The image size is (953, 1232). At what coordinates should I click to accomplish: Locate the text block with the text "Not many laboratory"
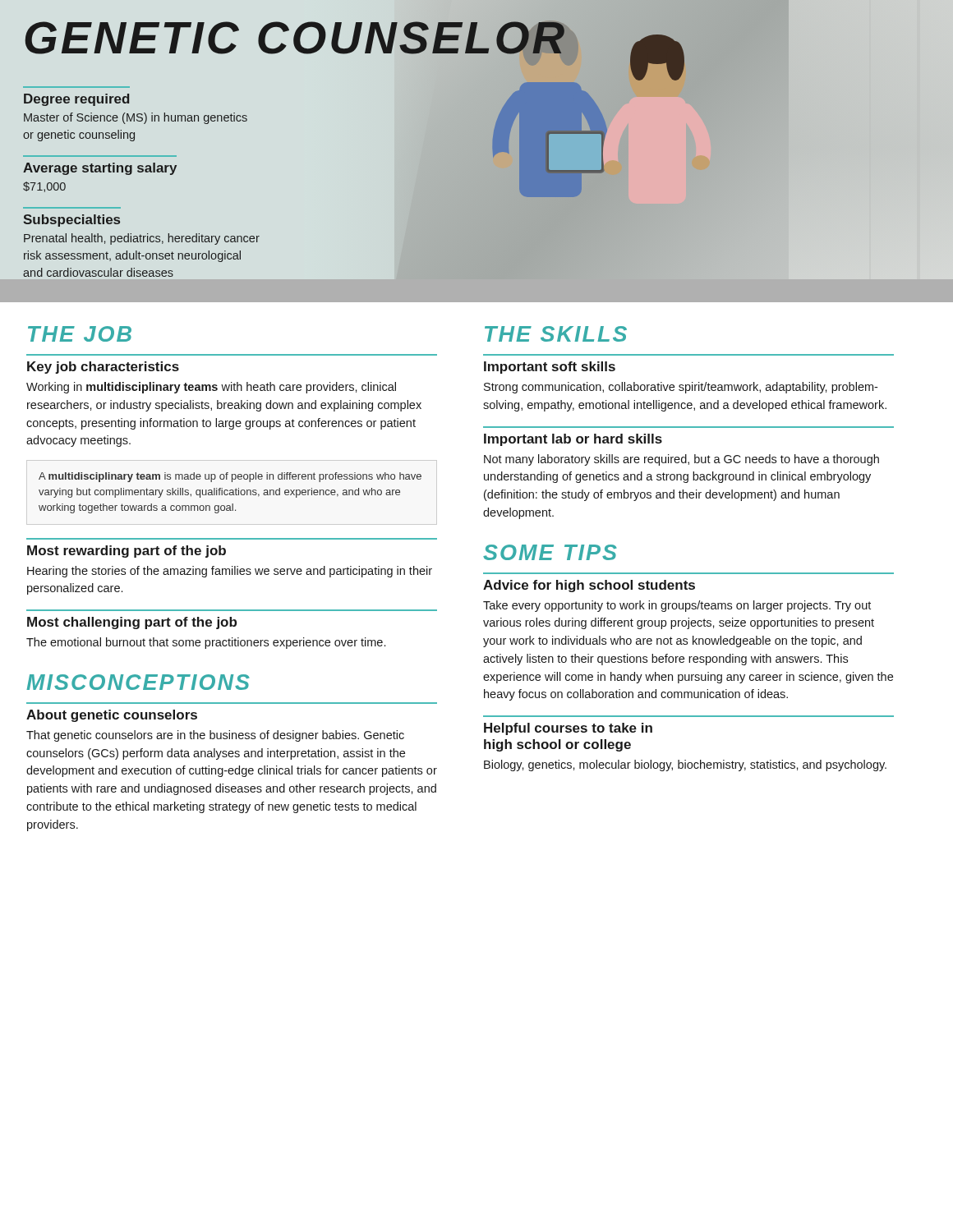pos(681,486)
